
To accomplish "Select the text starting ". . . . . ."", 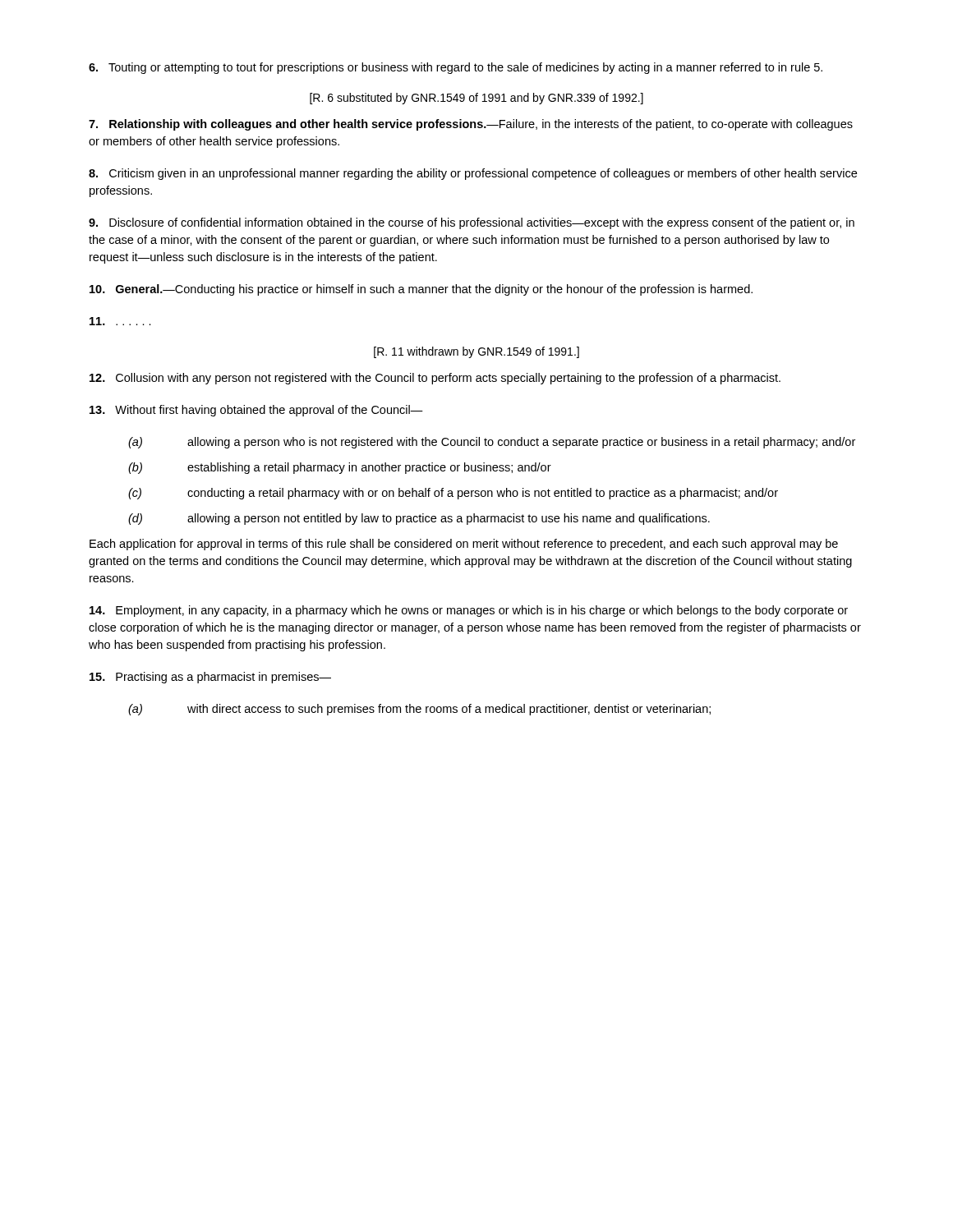I will 120,321.
